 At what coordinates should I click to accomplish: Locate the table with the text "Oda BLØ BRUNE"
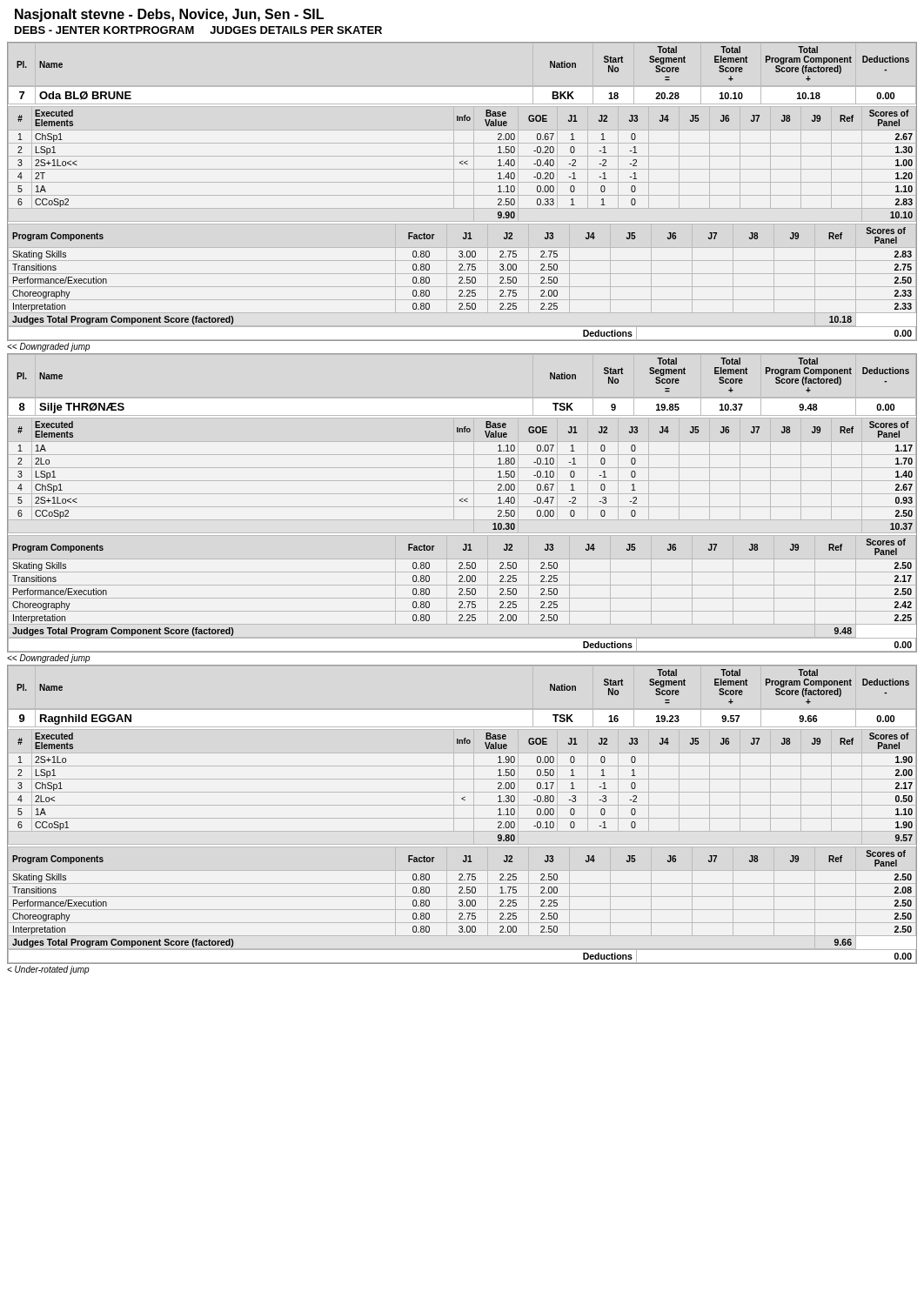(462, 213)
